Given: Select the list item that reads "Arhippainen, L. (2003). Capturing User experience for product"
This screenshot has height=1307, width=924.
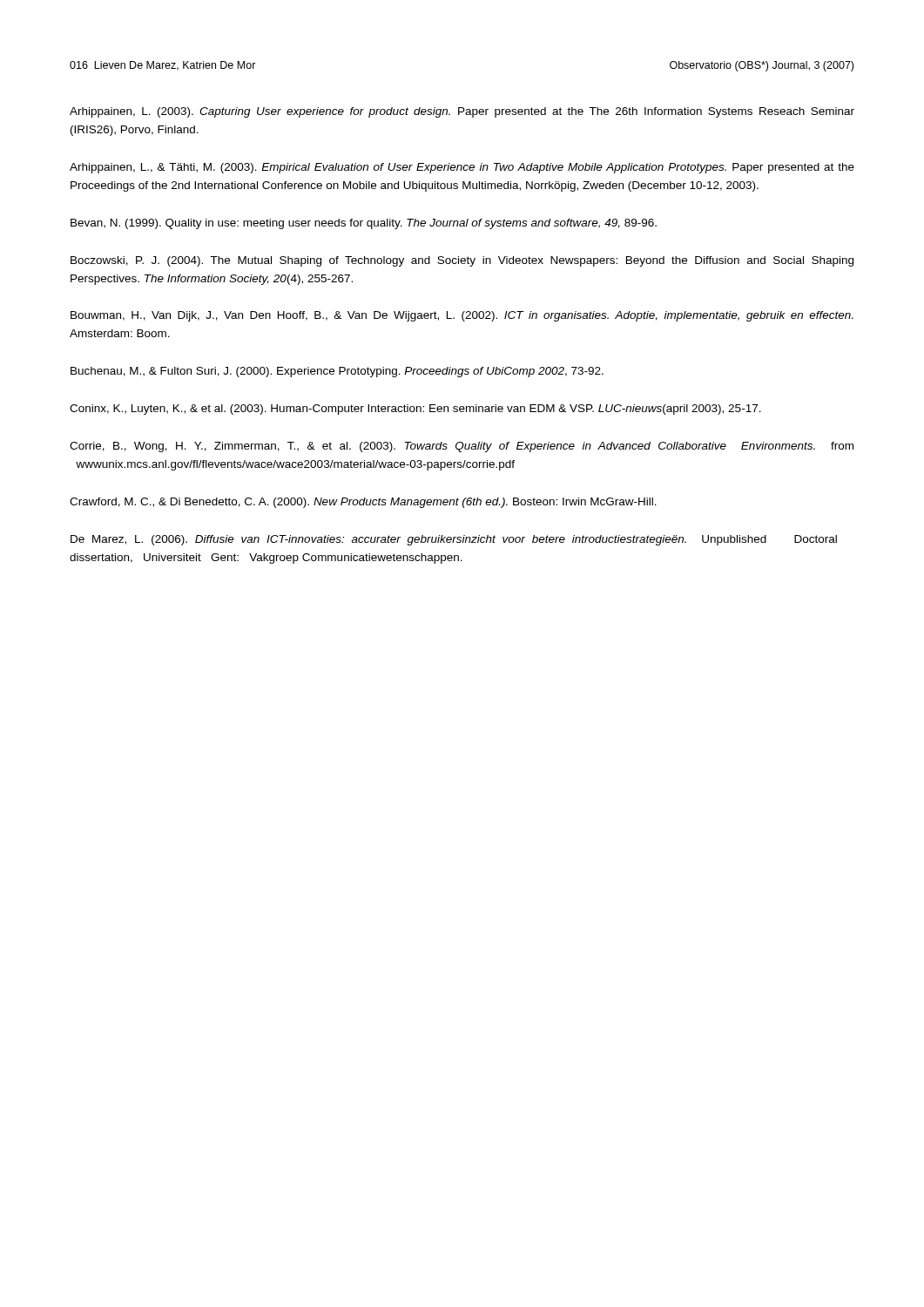Looking at the screenshot, I should click(462, 120).
